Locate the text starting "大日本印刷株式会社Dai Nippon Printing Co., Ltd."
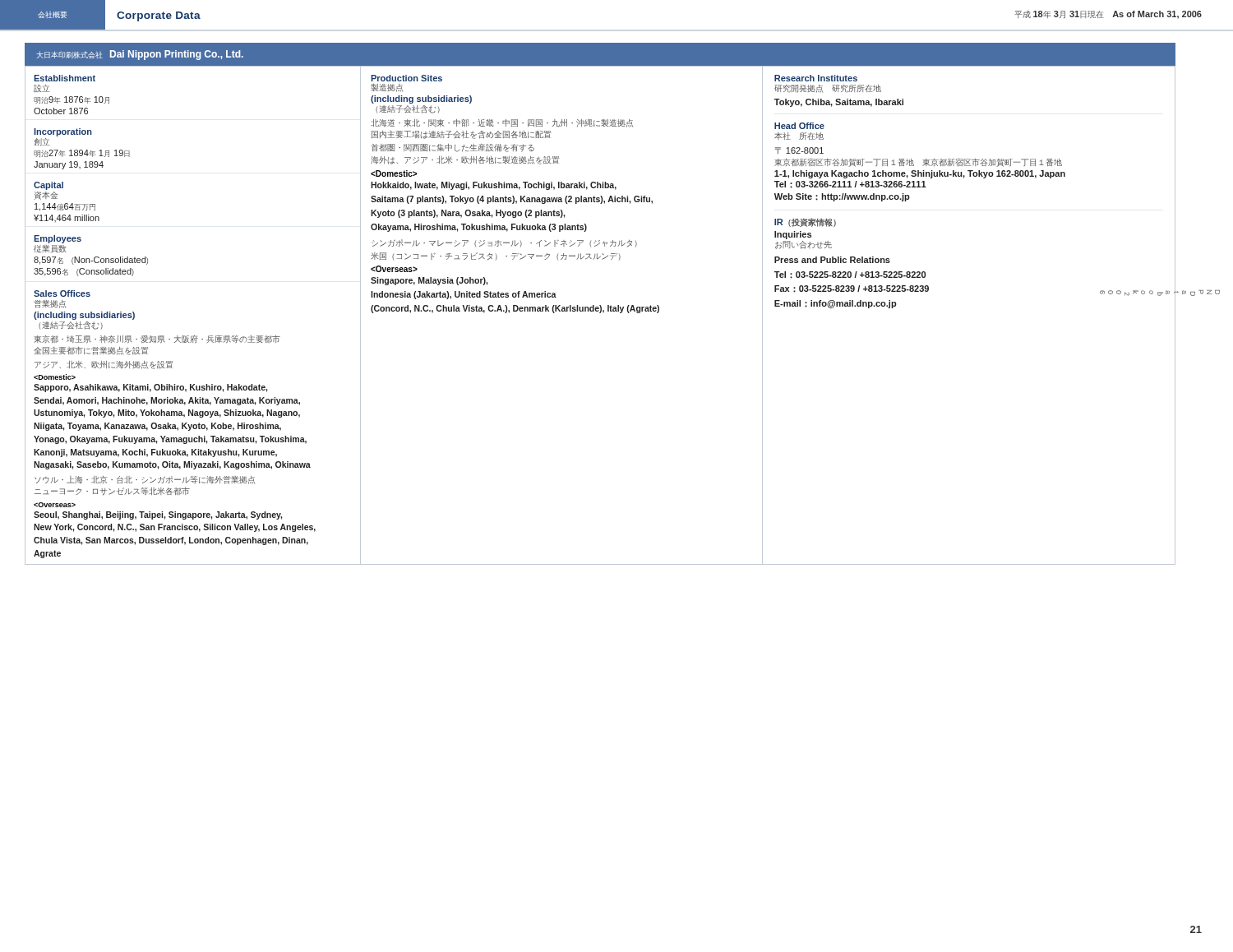 [140, 54]
